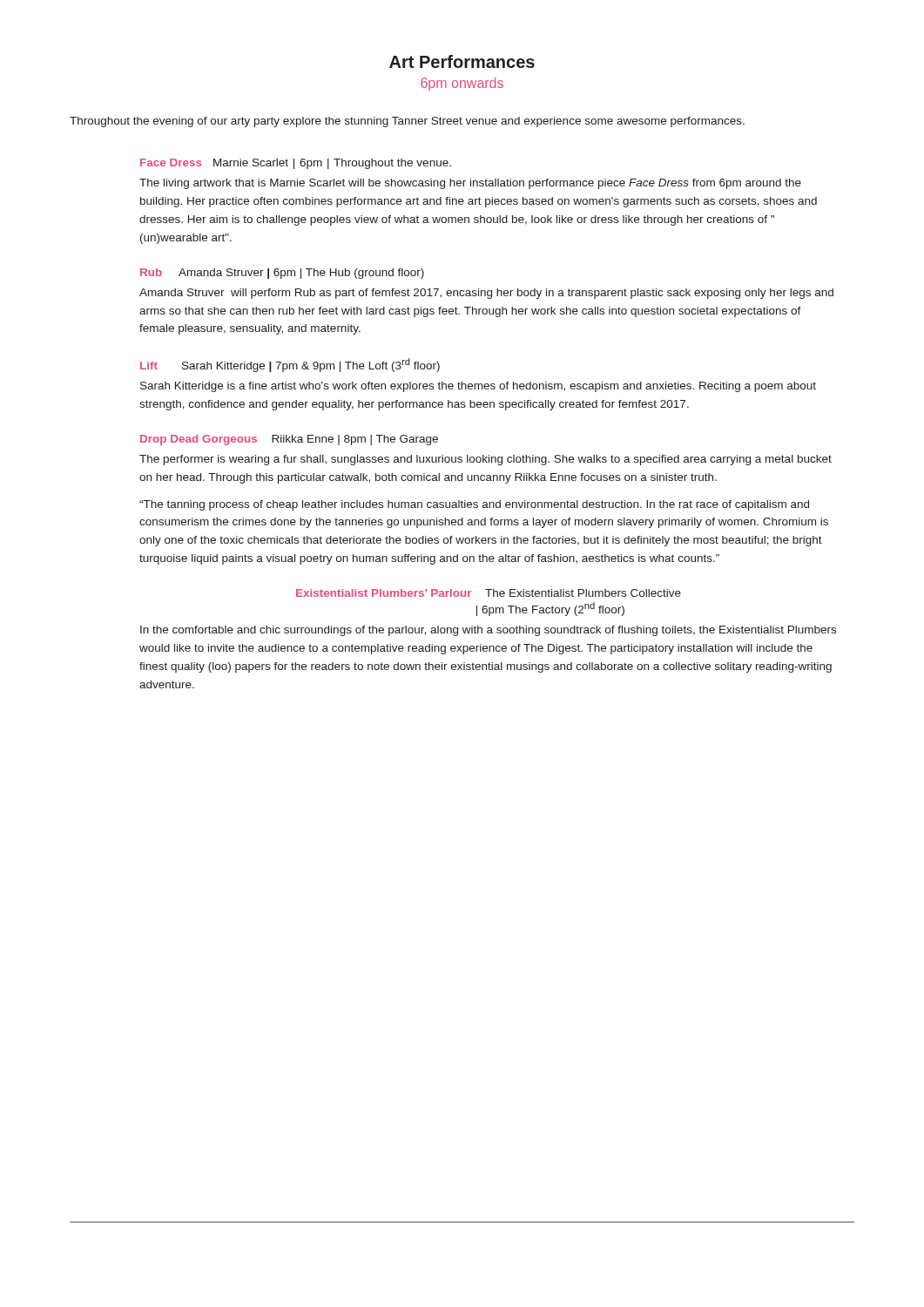
Task: Select the passage starting "Lift Sarah Kitteridge | 7pm & 9pm"
Action: click(290, 364)
